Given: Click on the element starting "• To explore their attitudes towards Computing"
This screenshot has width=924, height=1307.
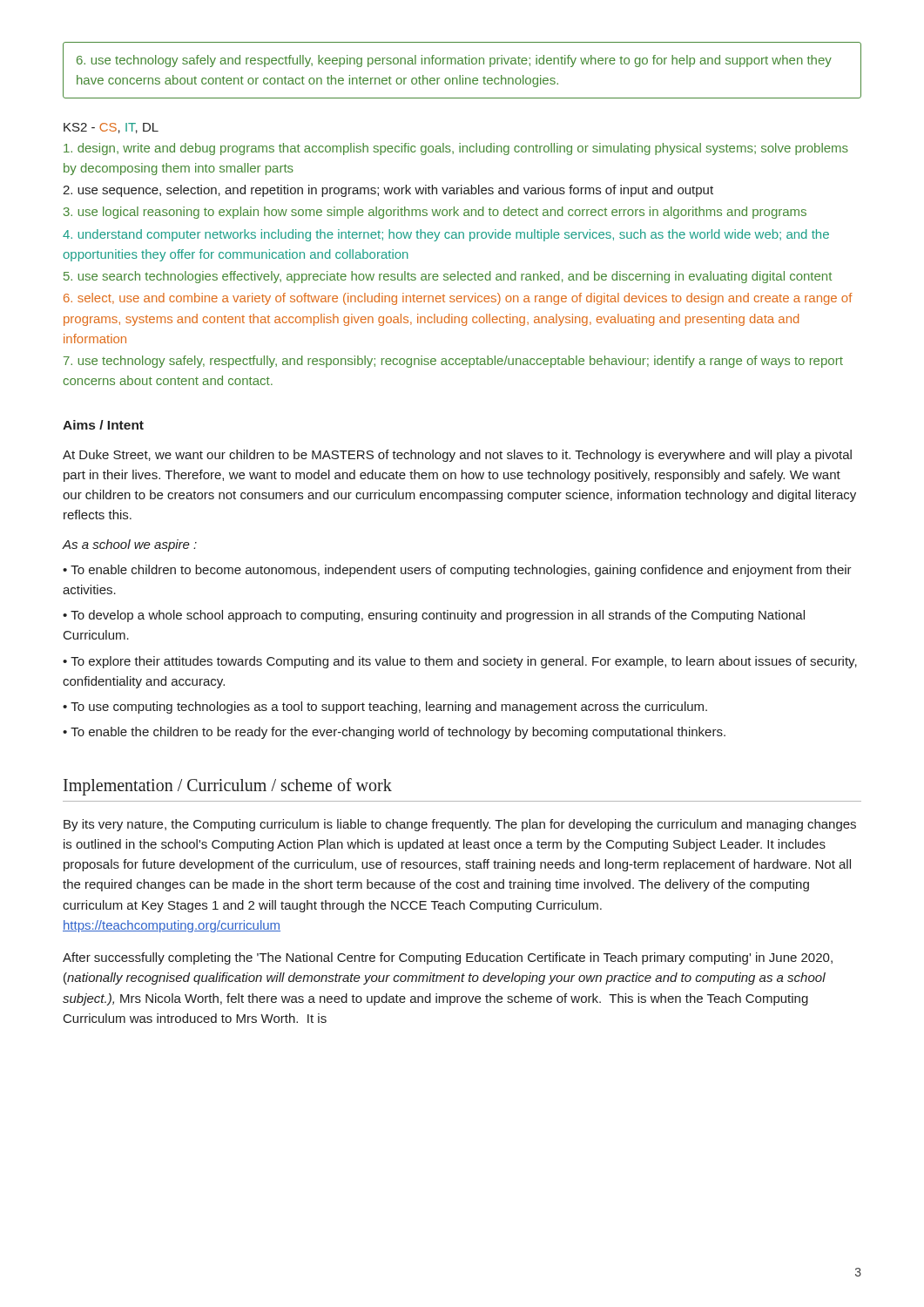Looking at the screenshot, I should pyautogui.click(x=460, y=671).
